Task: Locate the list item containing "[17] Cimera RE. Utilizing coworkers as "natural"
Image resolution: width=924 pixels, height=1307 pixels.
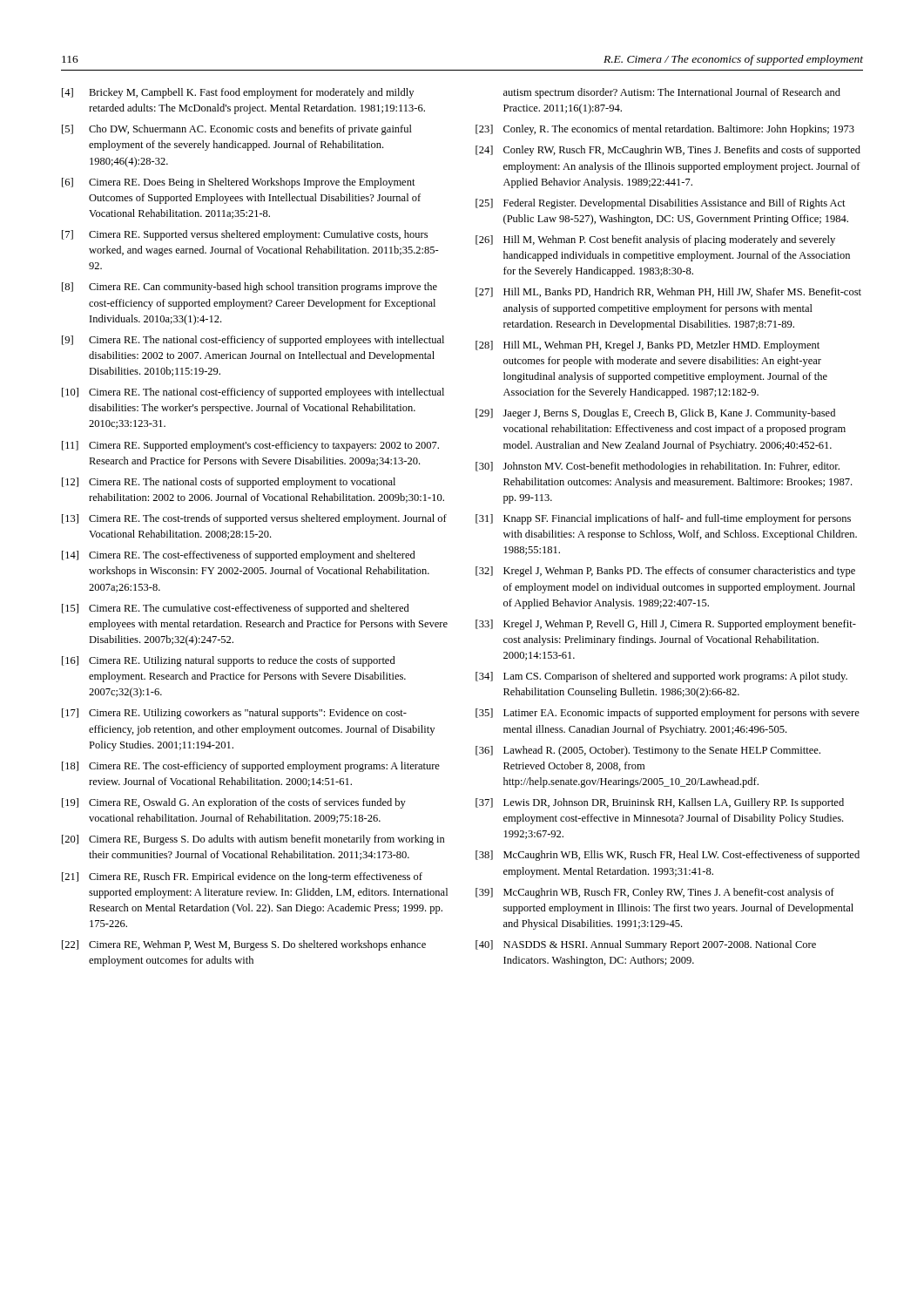Action: pyautogui.click(x=255, y=729)
